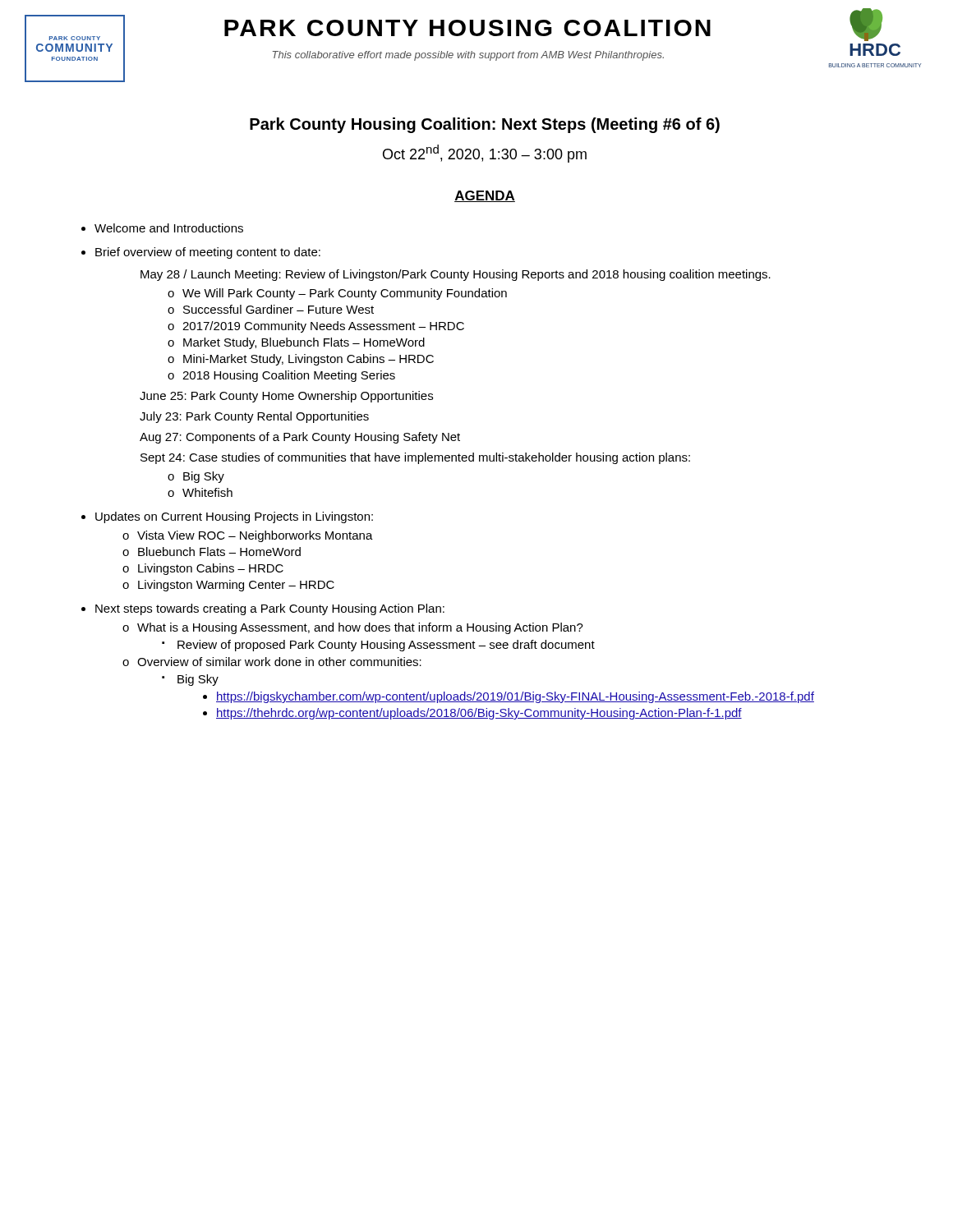The height and width of the screenshot is (1232, 953).
Task: Locate the block starting "2018 Housing Coalition Meeting Series"
Action: click(x=289, y=375)
